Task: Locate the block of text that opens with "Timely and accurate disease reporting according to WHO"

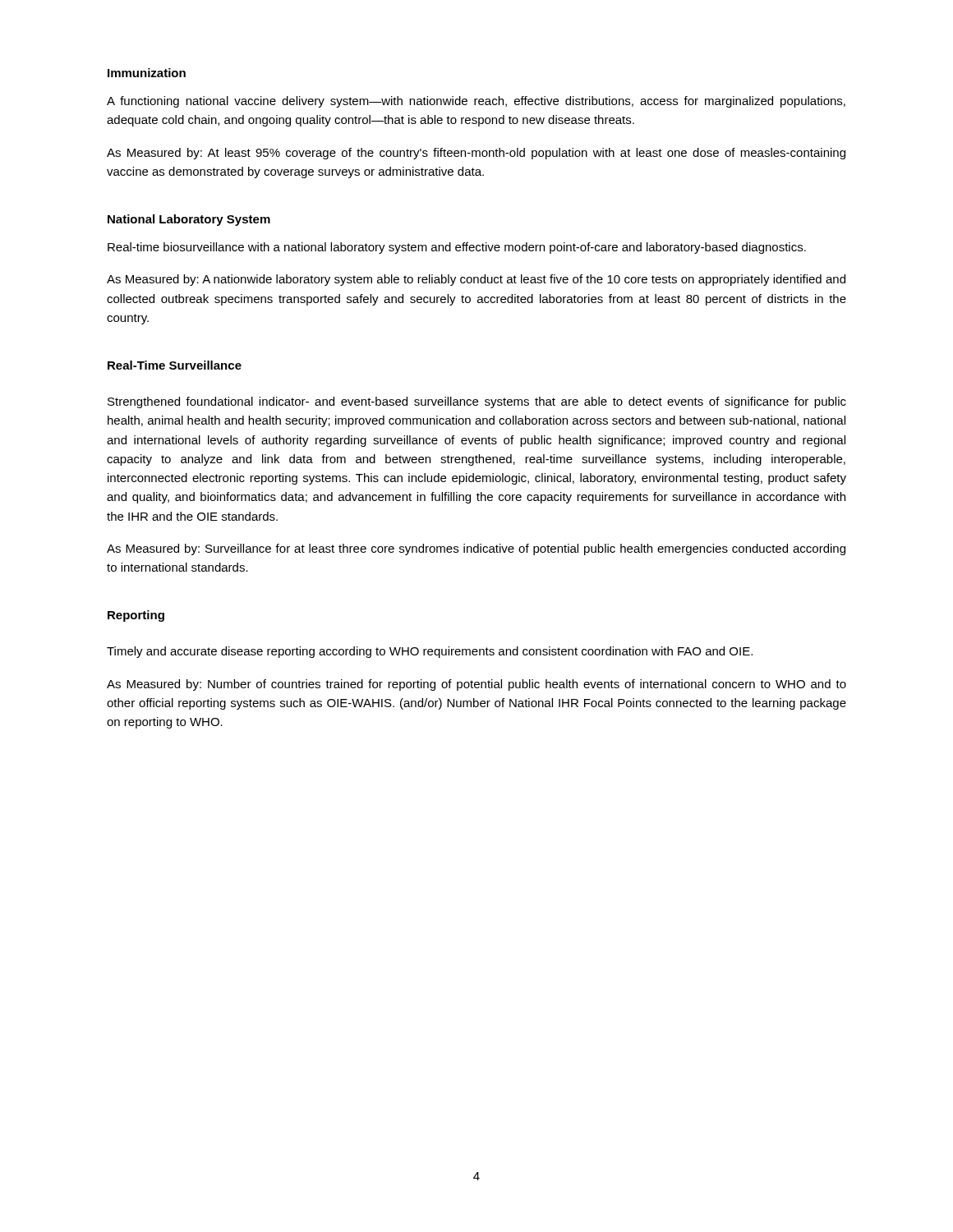Action: [x=430, y=651]
